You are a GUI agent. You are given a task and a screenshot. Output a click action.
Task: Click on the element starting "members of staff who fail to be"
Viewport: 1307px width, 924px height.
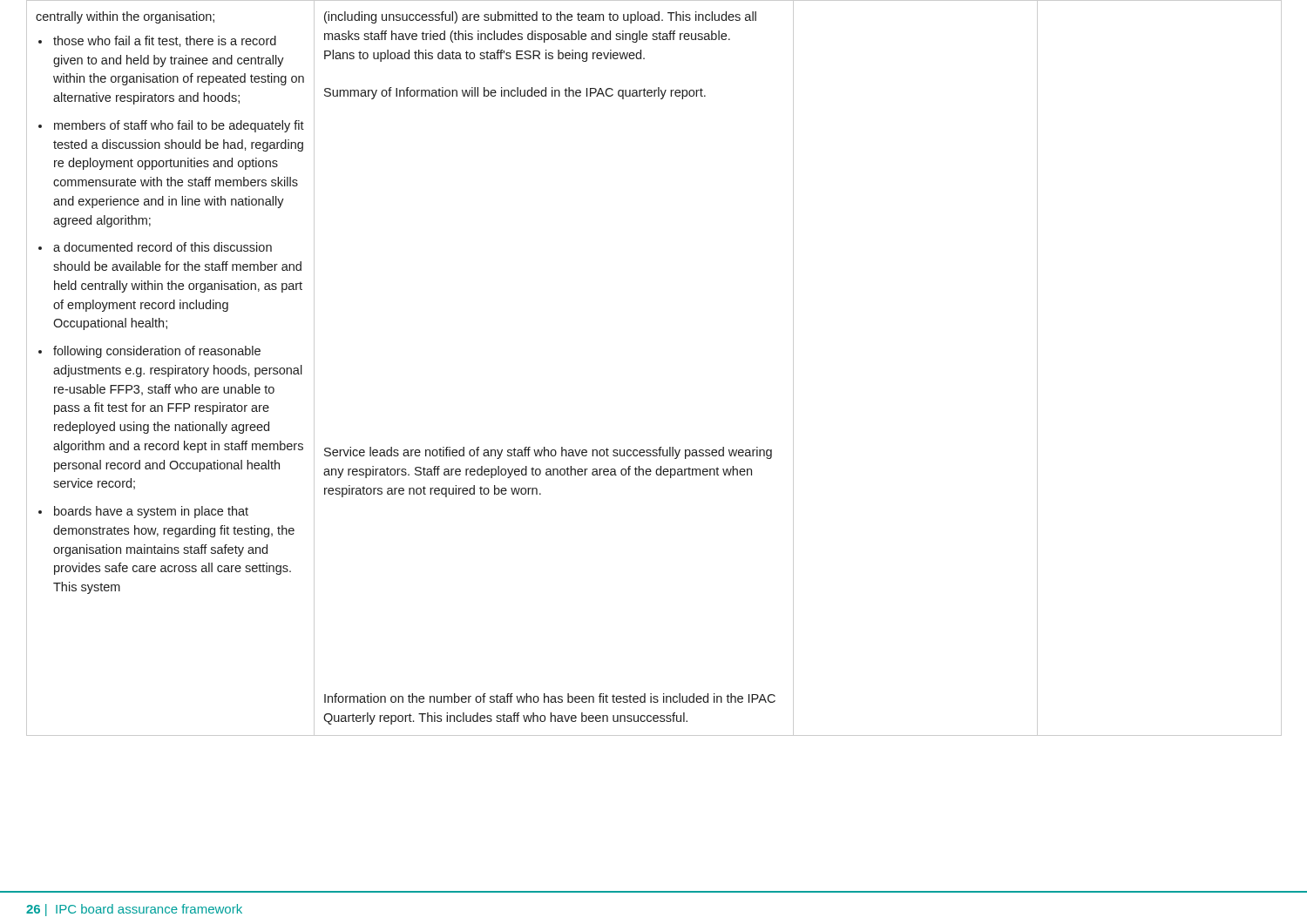click(179, 173)
